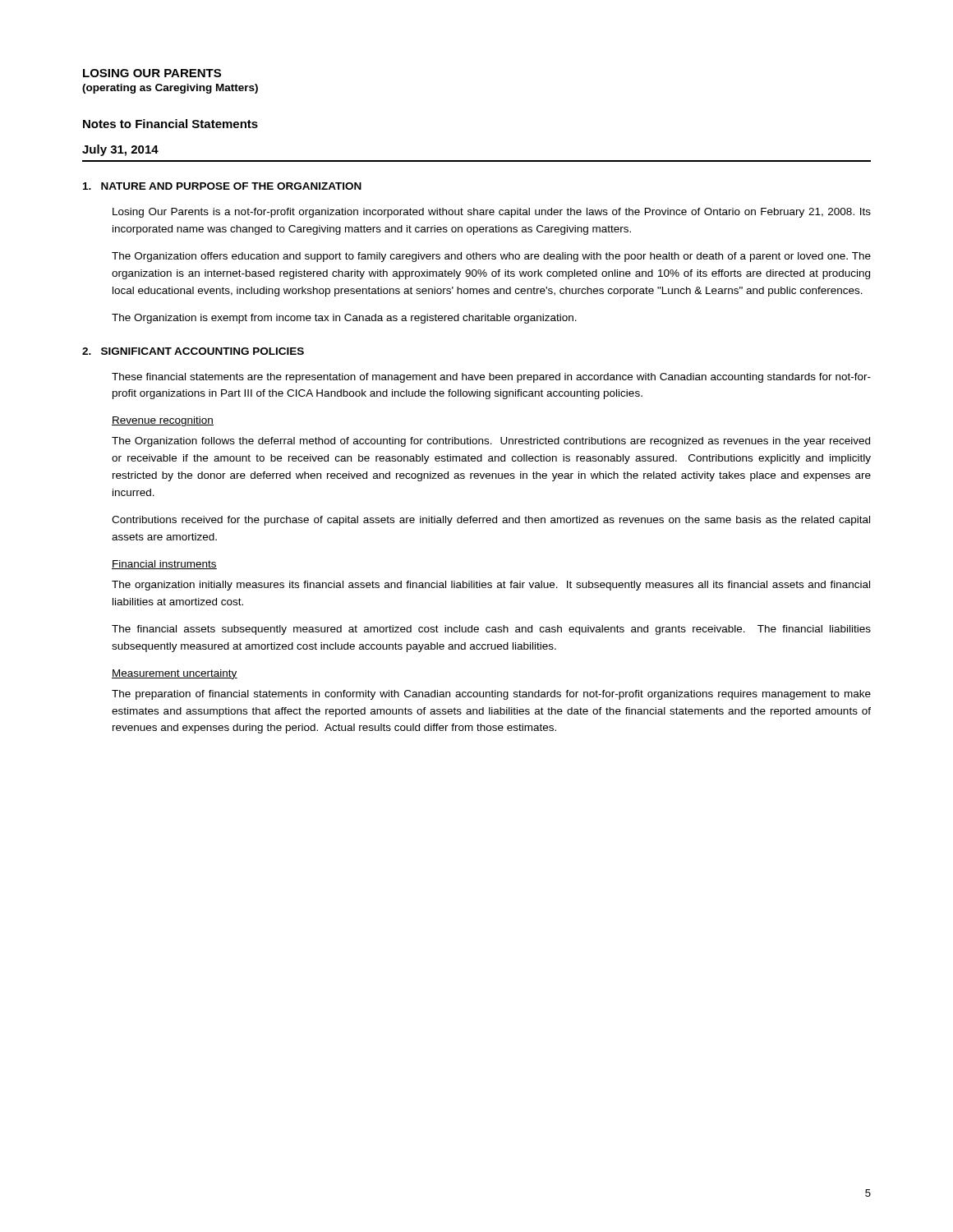Click on the section header that says "July 31, 2014"

pyautogui.click(x=120, y=149)
